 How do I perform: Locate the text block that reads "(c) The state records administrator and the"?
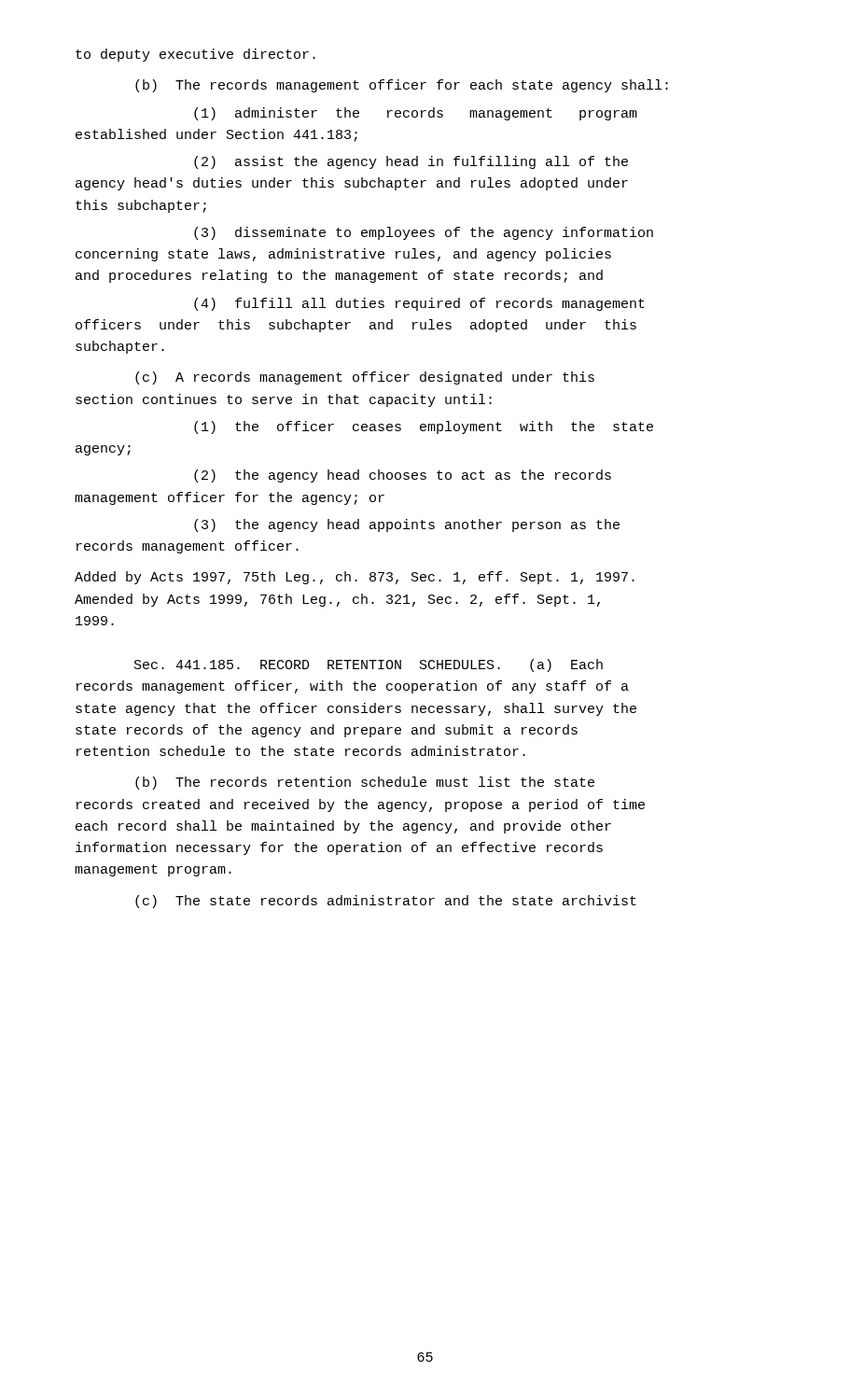356,902
